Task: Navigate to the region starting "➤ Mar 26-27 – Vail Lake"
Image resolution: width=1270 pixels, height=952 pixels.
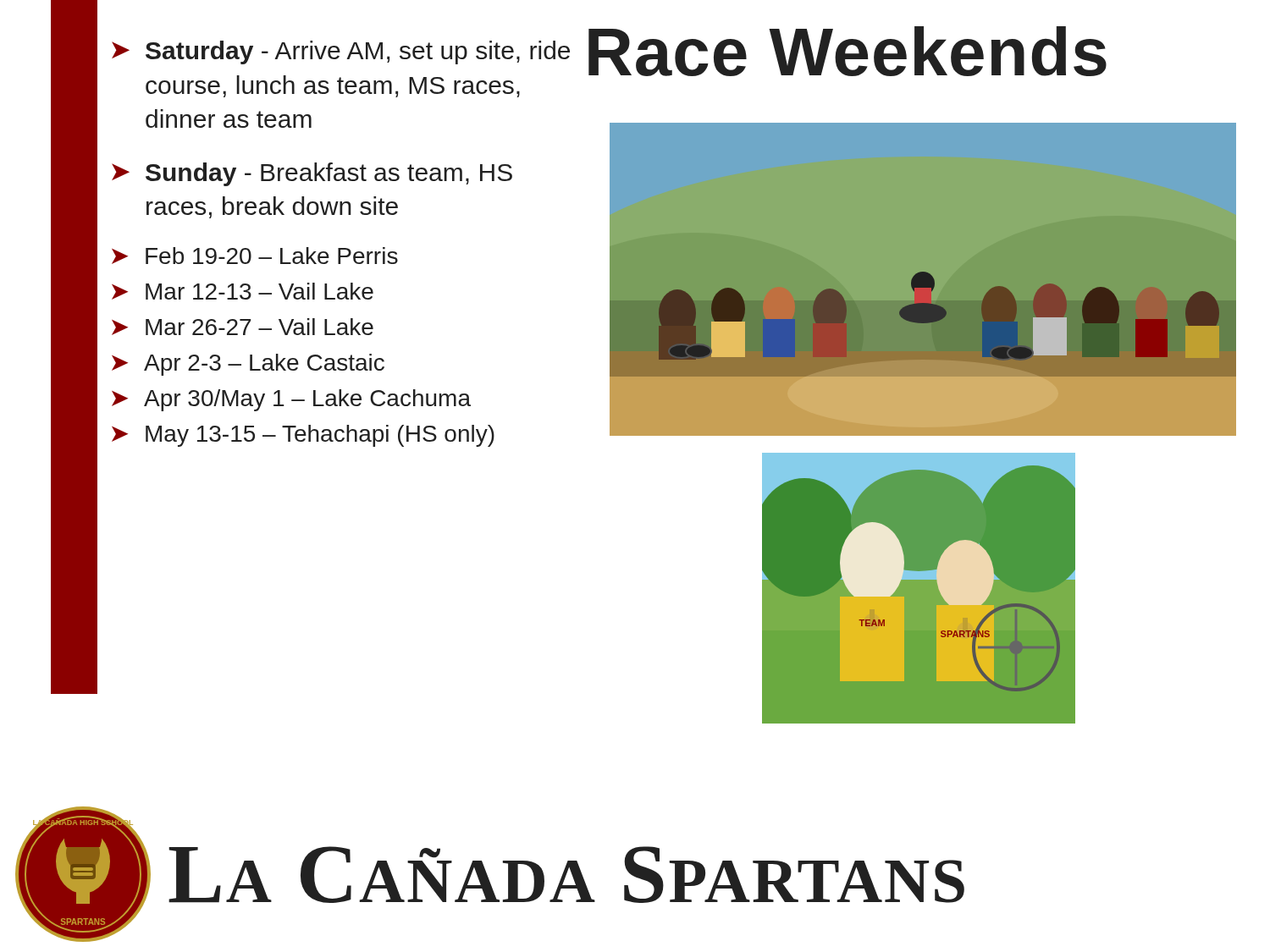Action: [242, 327]
